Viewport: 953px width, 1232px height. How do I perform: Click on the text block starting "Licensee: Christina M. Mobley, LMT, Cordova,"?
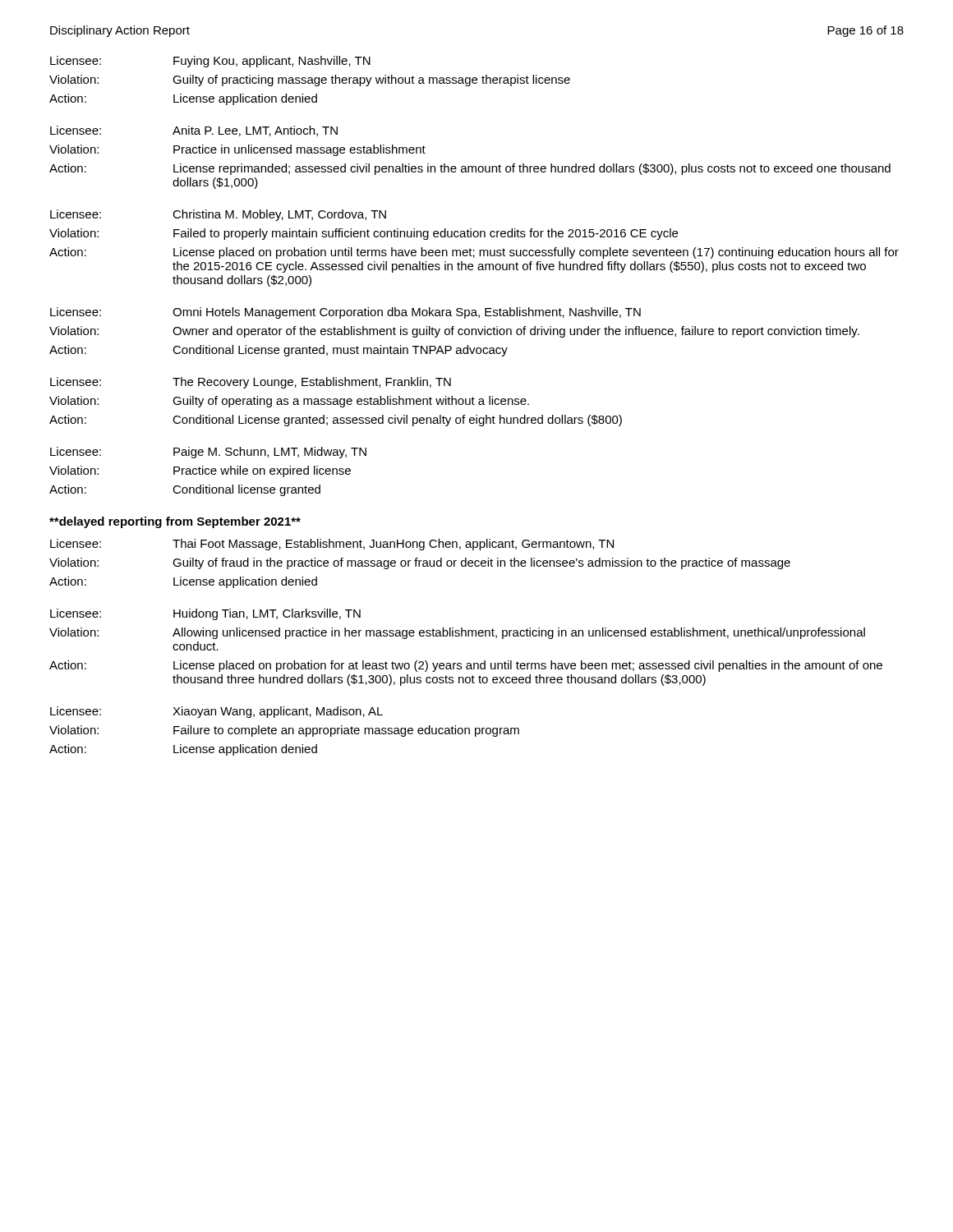[476, 247]
